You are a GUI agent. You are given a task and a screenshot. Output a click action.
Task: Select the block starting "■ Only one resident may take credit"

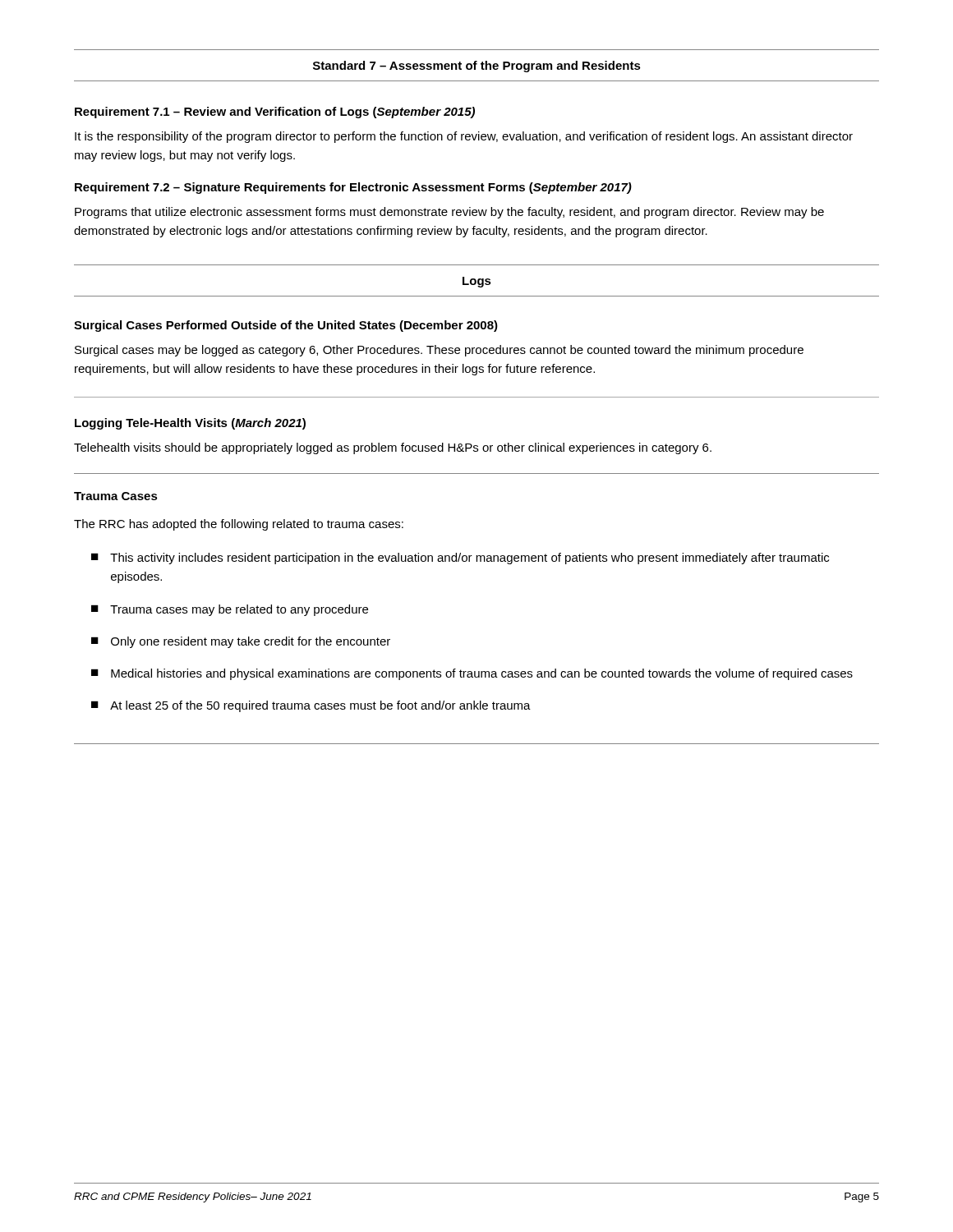tap(240, 641)
